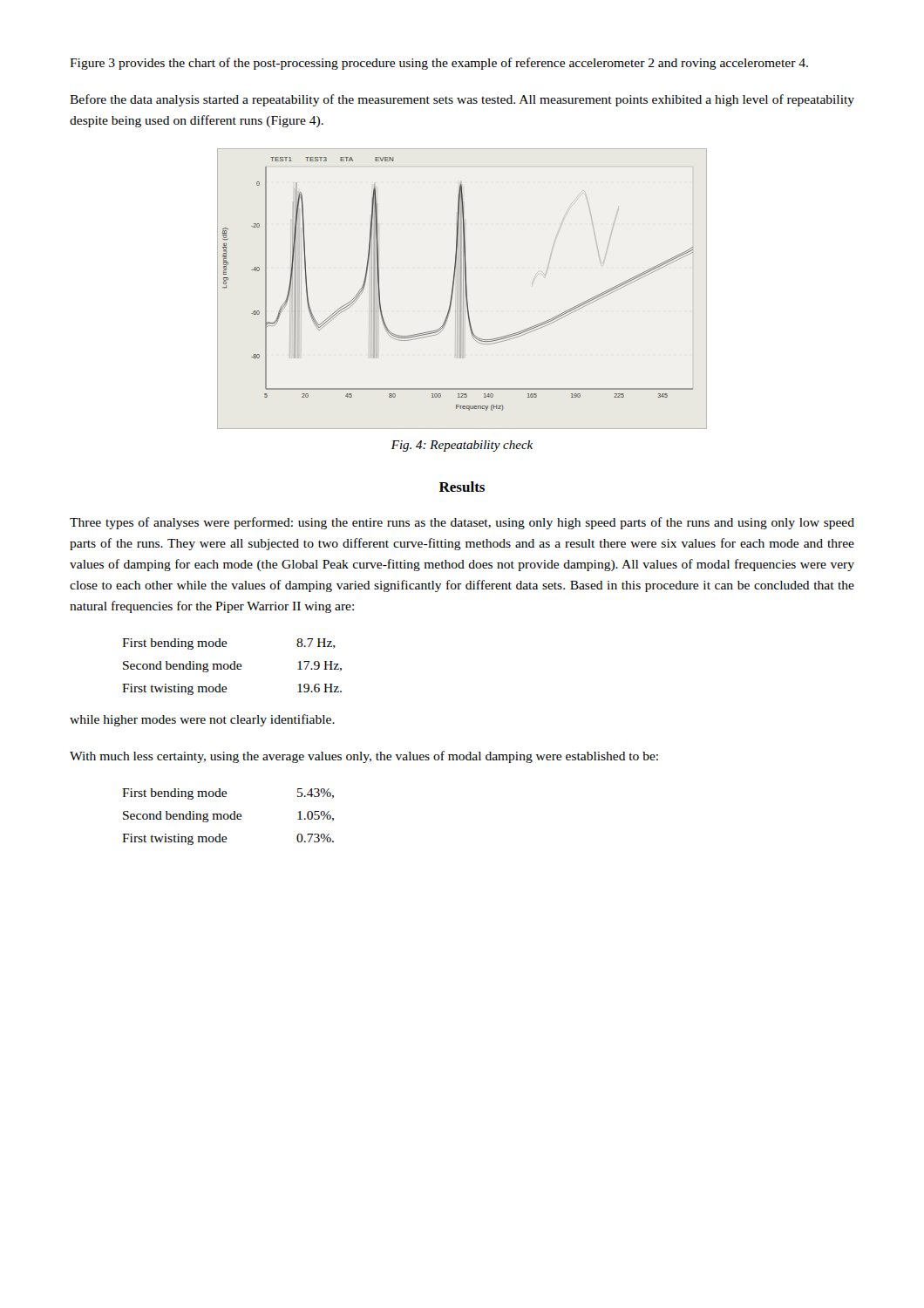Find the passage starting "Three types of analyses were"
This screenshot has width=924, height=1308.
point(462,564)
